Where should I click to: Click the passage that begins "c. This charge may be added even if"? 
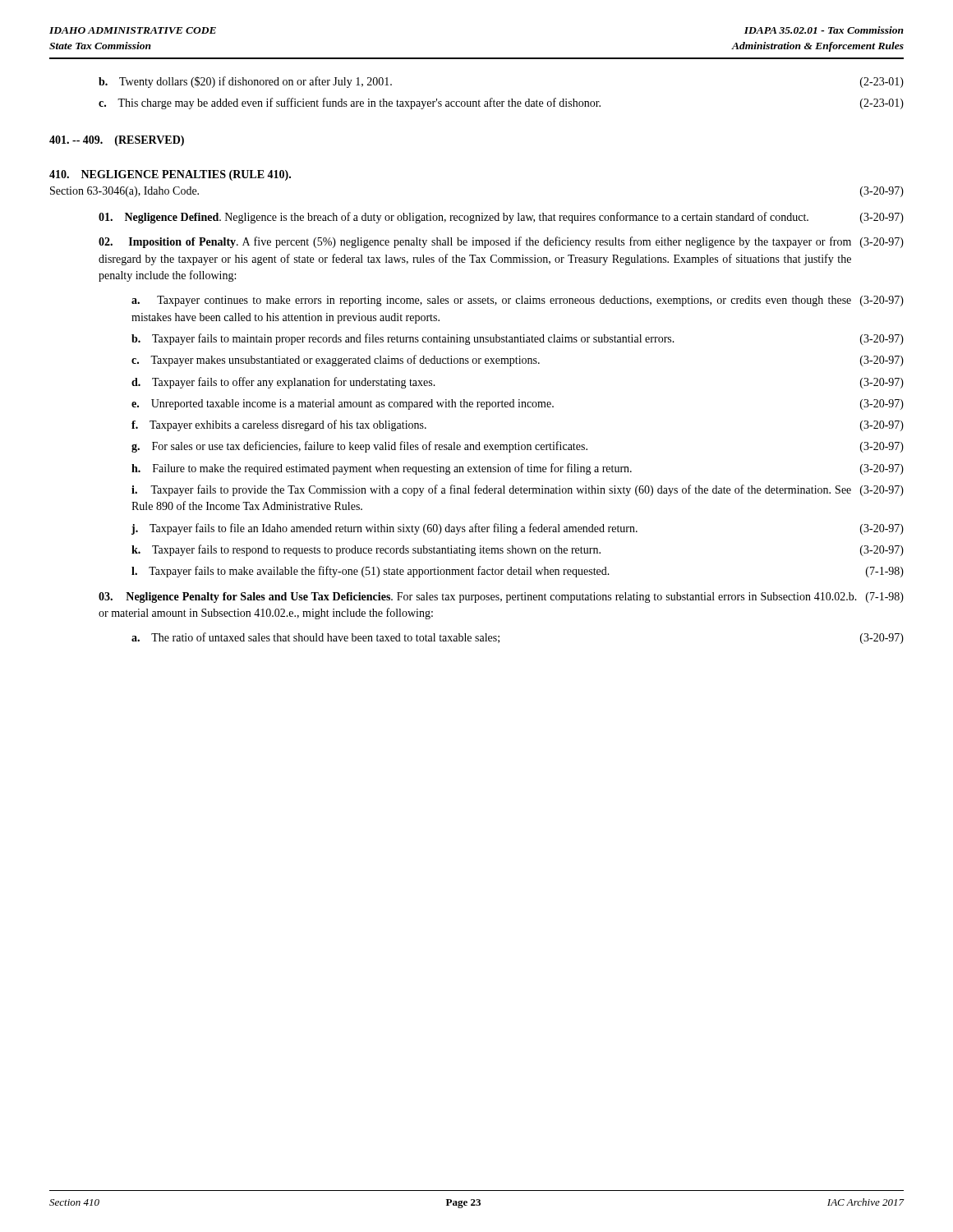click(476, 104)
